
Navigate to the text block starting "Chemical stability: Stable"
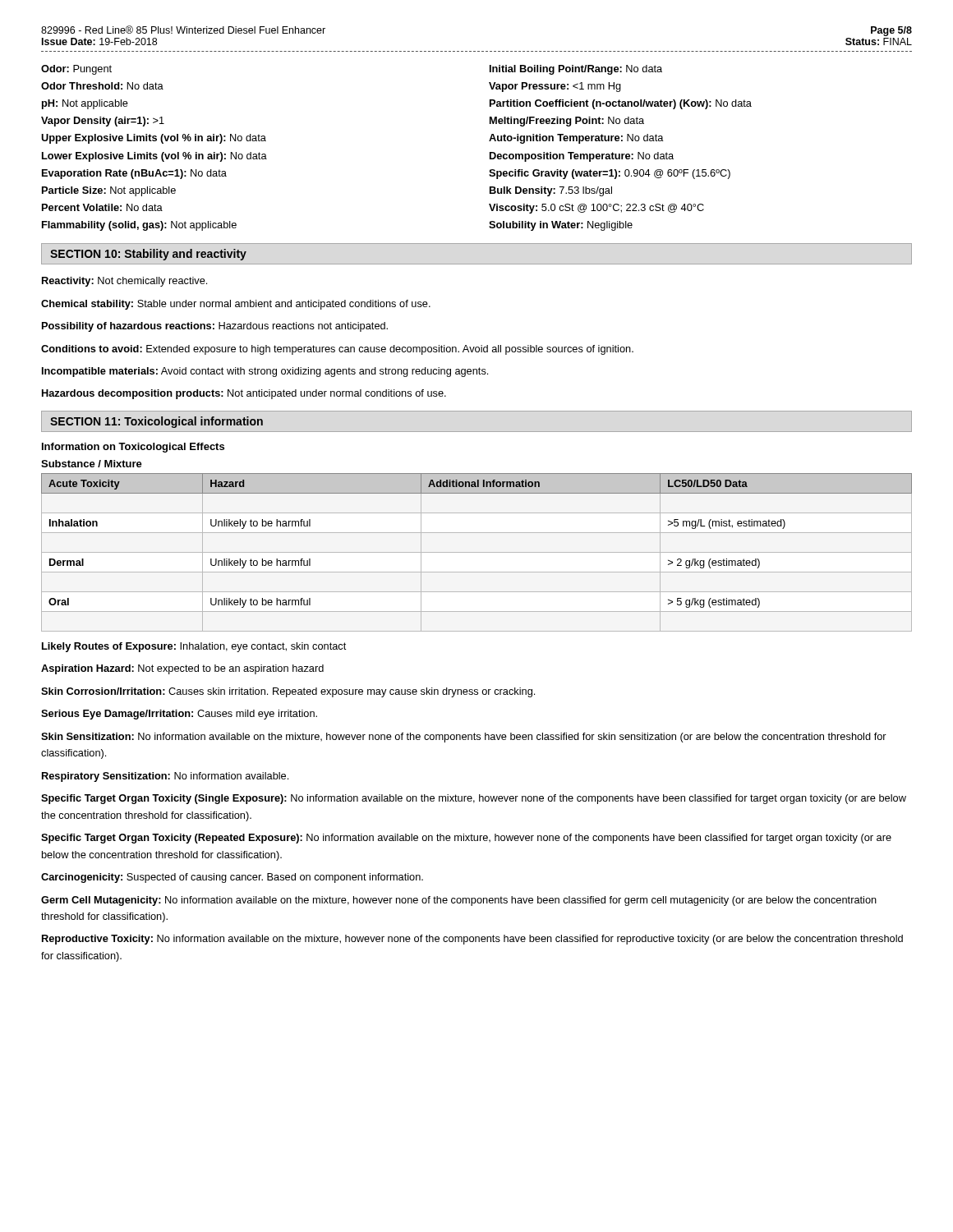pos(236,303)
